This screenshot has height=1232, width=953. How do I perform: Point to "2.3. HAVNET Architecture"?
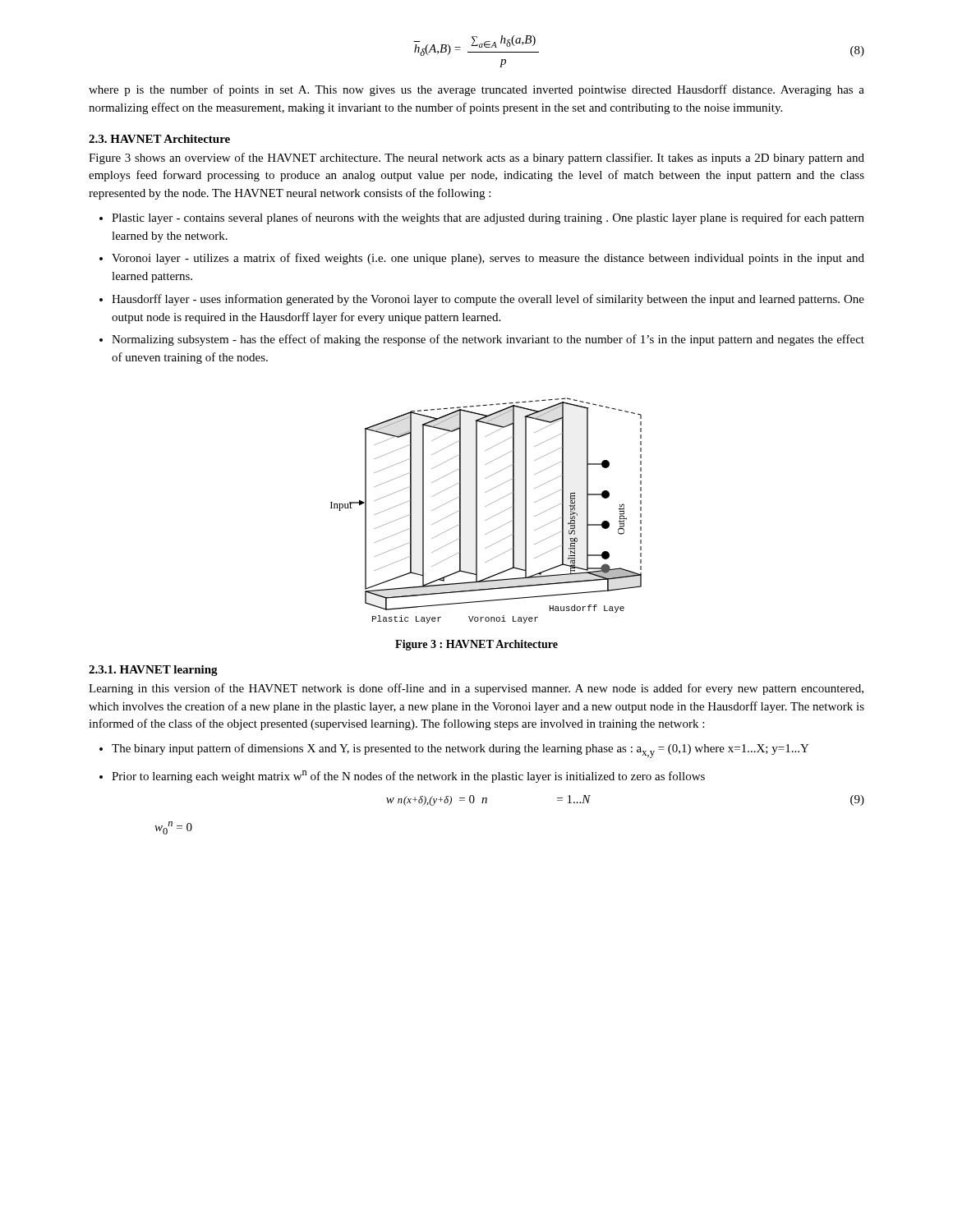pyautogui.click(x=159, y=138)
